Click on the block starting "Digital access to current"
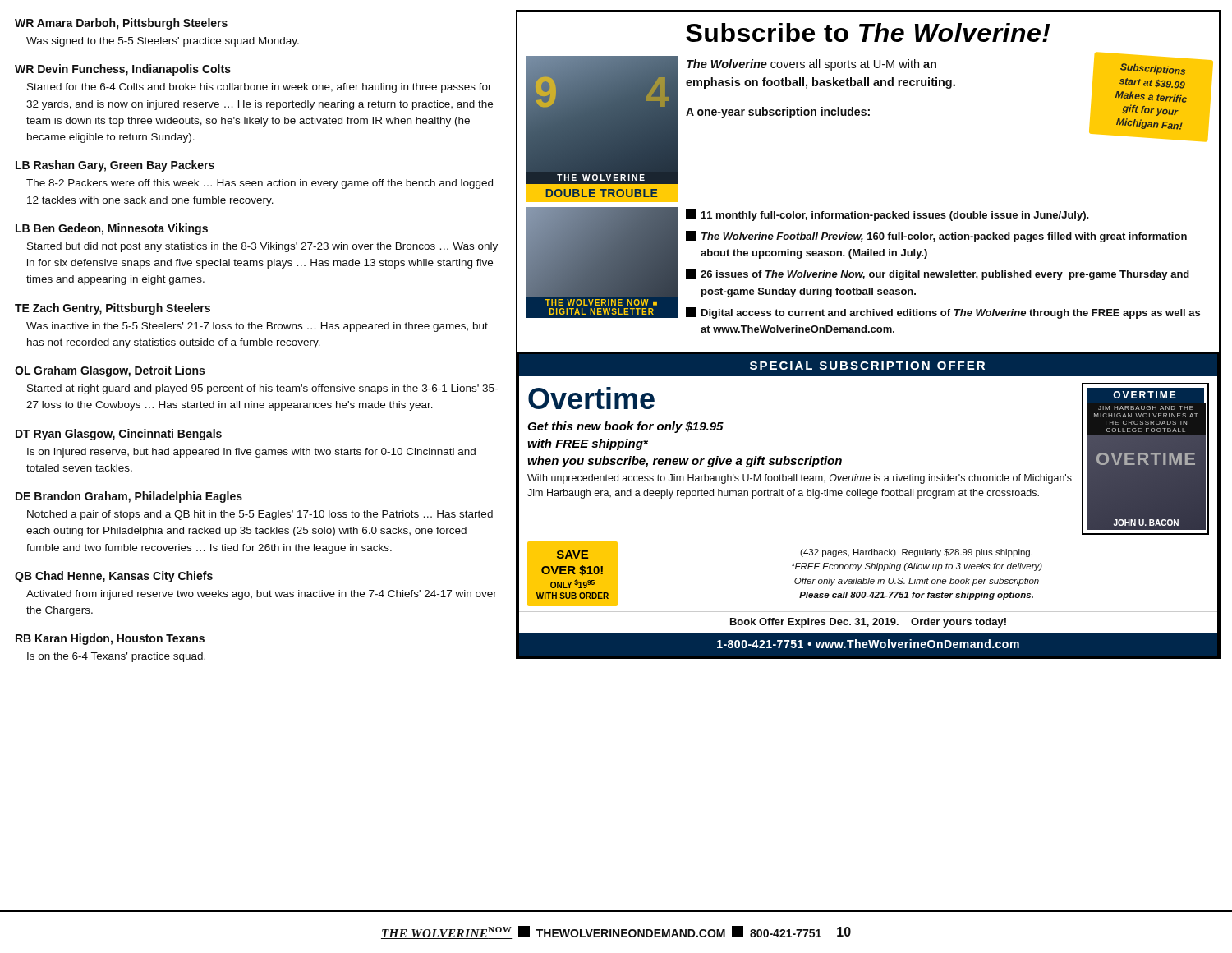The width and height of the screenshot is (1232, 953). pyautogui.click(x=948, y=321)
